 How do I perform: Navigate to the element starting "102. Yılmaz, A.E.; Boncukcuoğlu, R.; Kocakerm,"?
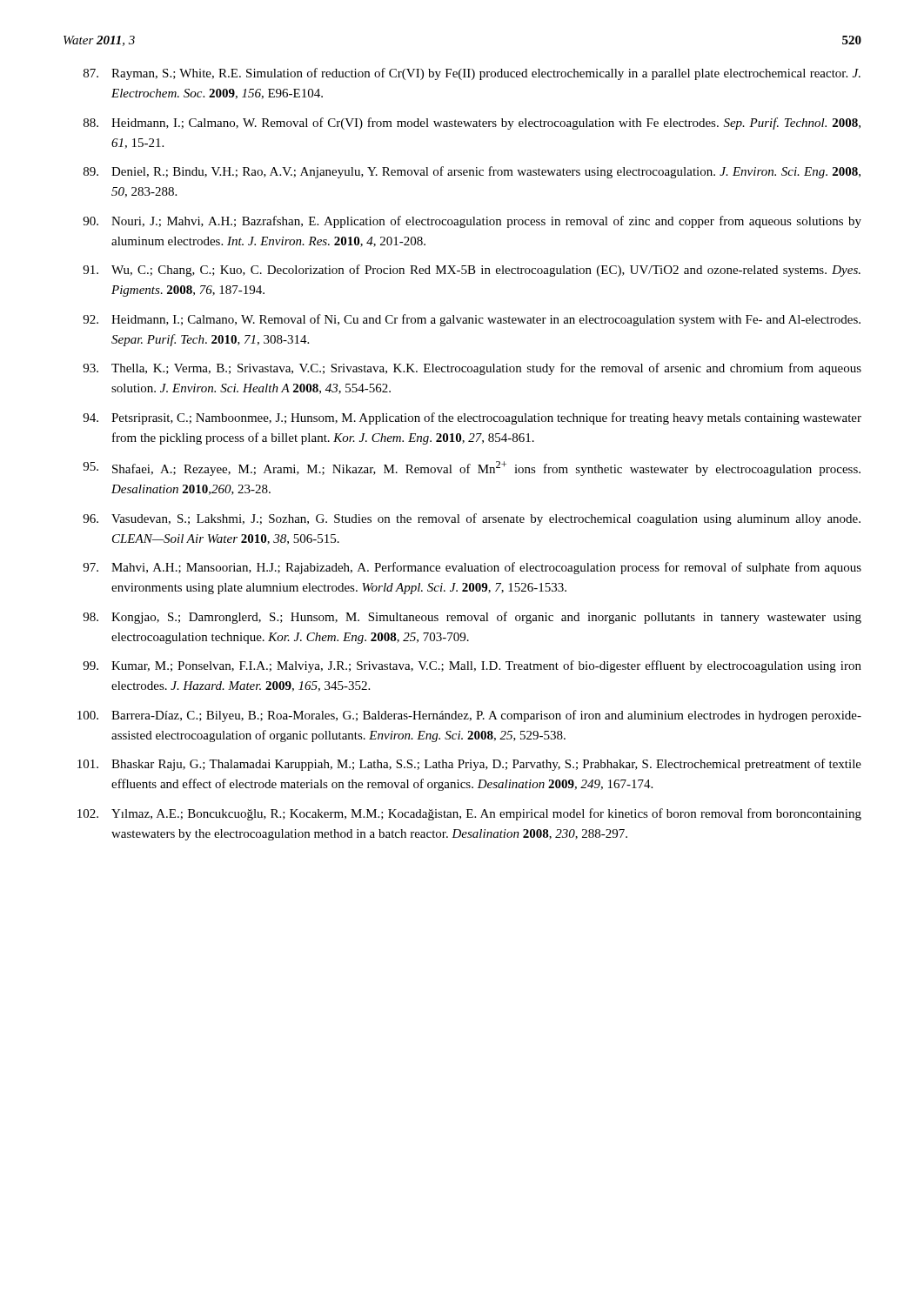click(x=462, y=824)
